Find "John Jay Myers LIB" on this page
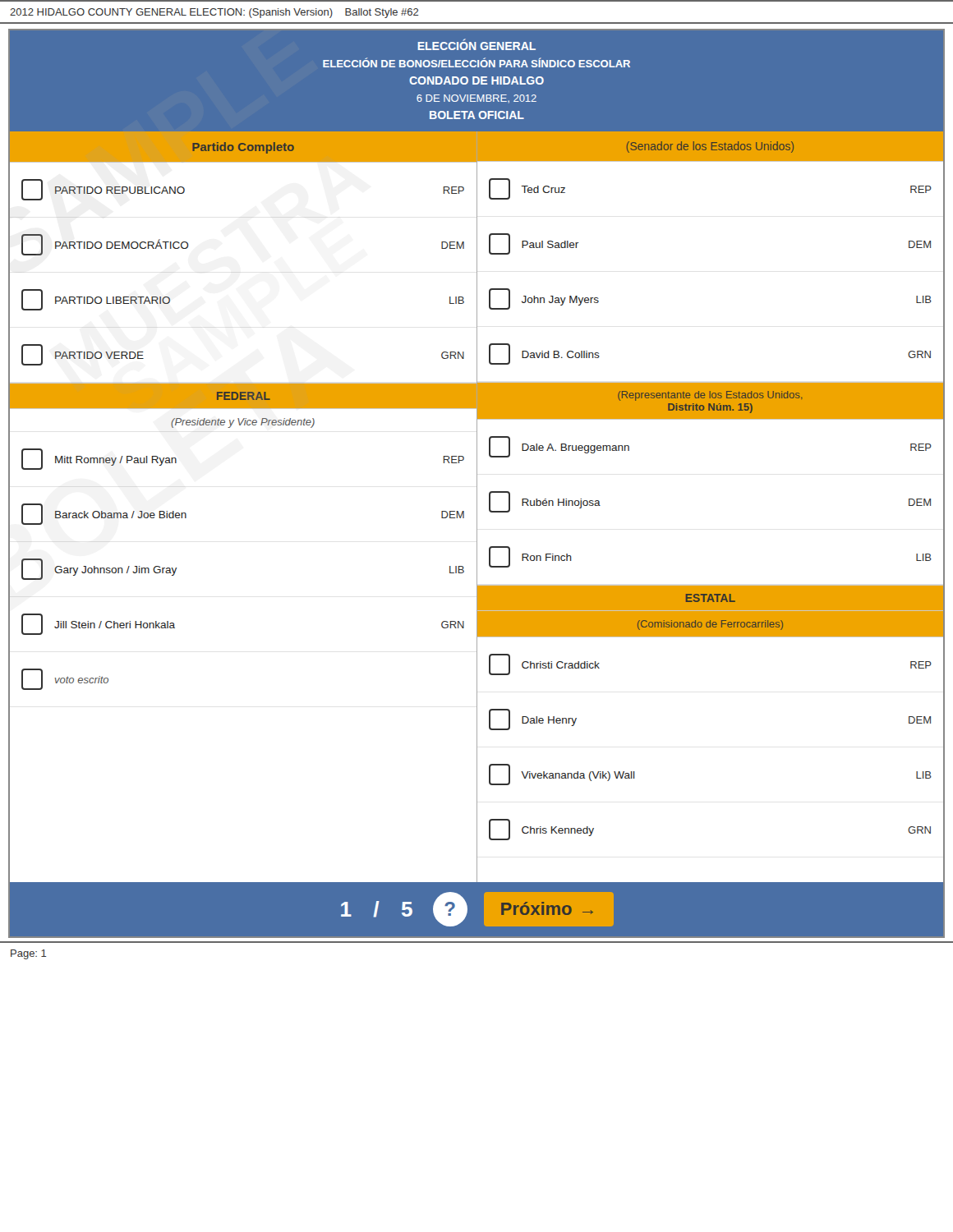The image size is (953, 1232). click(x=576, y=299)
